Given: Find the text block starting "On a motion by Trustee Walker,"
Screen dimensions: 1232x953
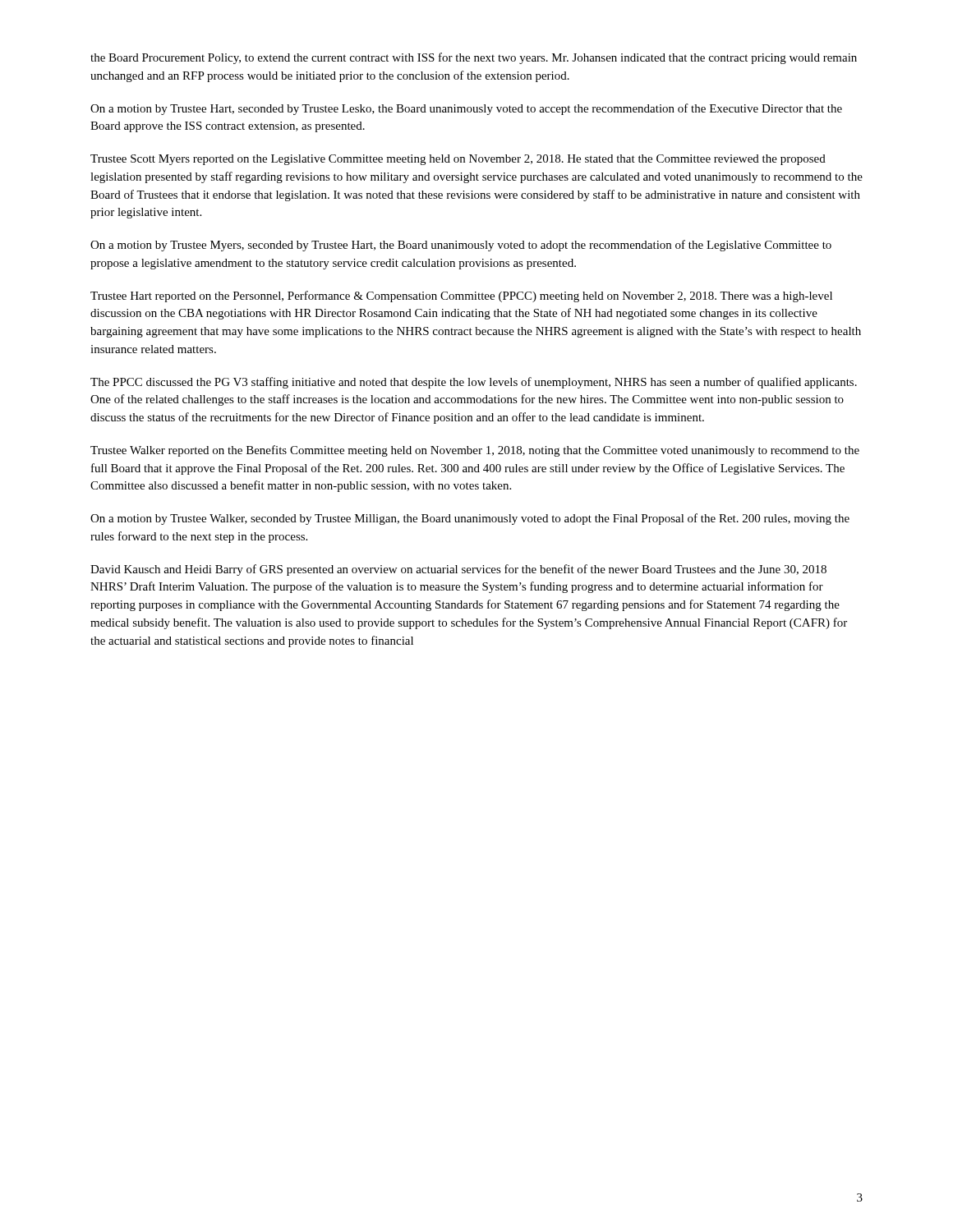Looking at the screenshot, I should click(470, 527).
